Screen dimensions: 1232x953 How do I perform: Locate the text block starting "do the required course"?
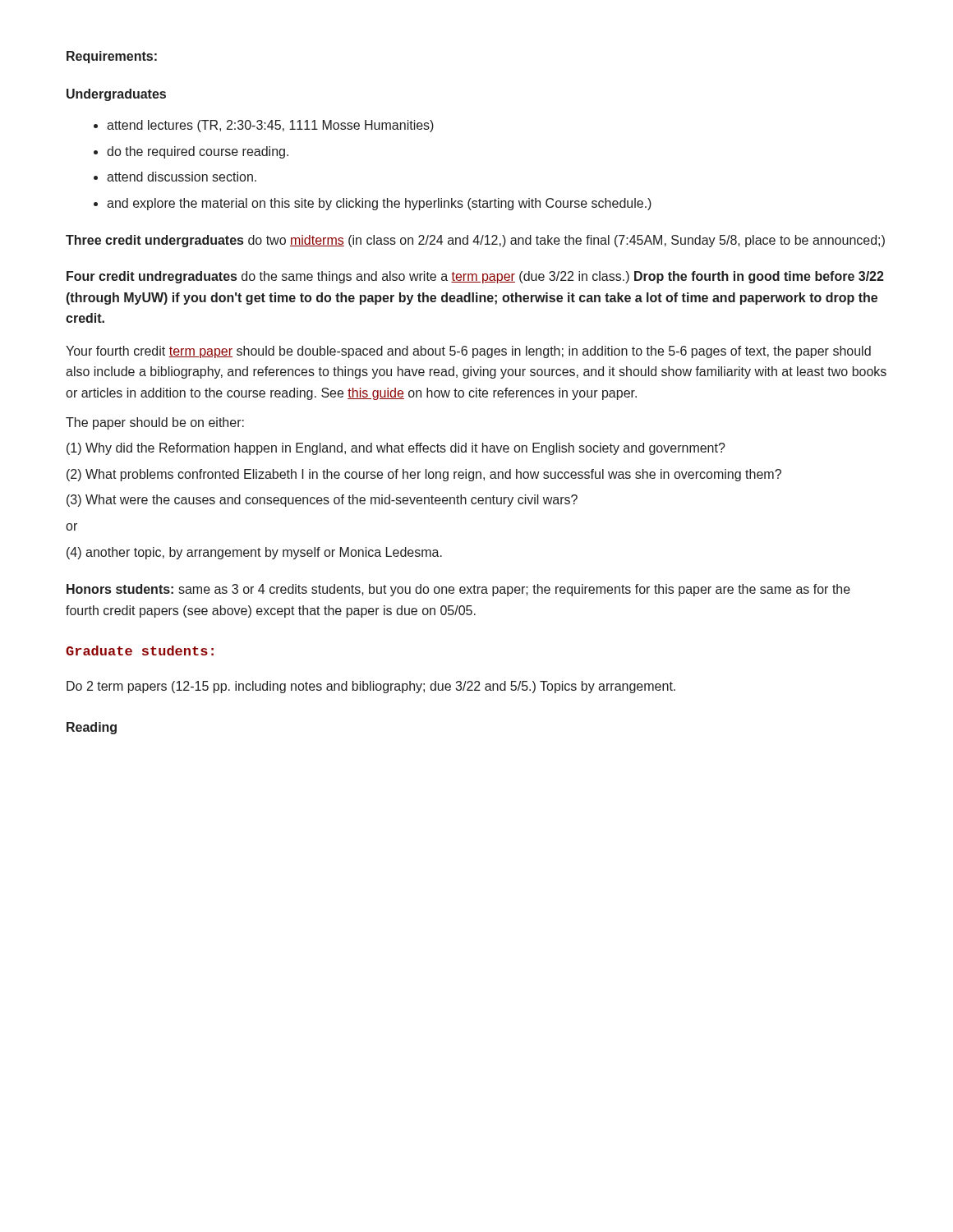pyautogui.click(x=198, y=151)
